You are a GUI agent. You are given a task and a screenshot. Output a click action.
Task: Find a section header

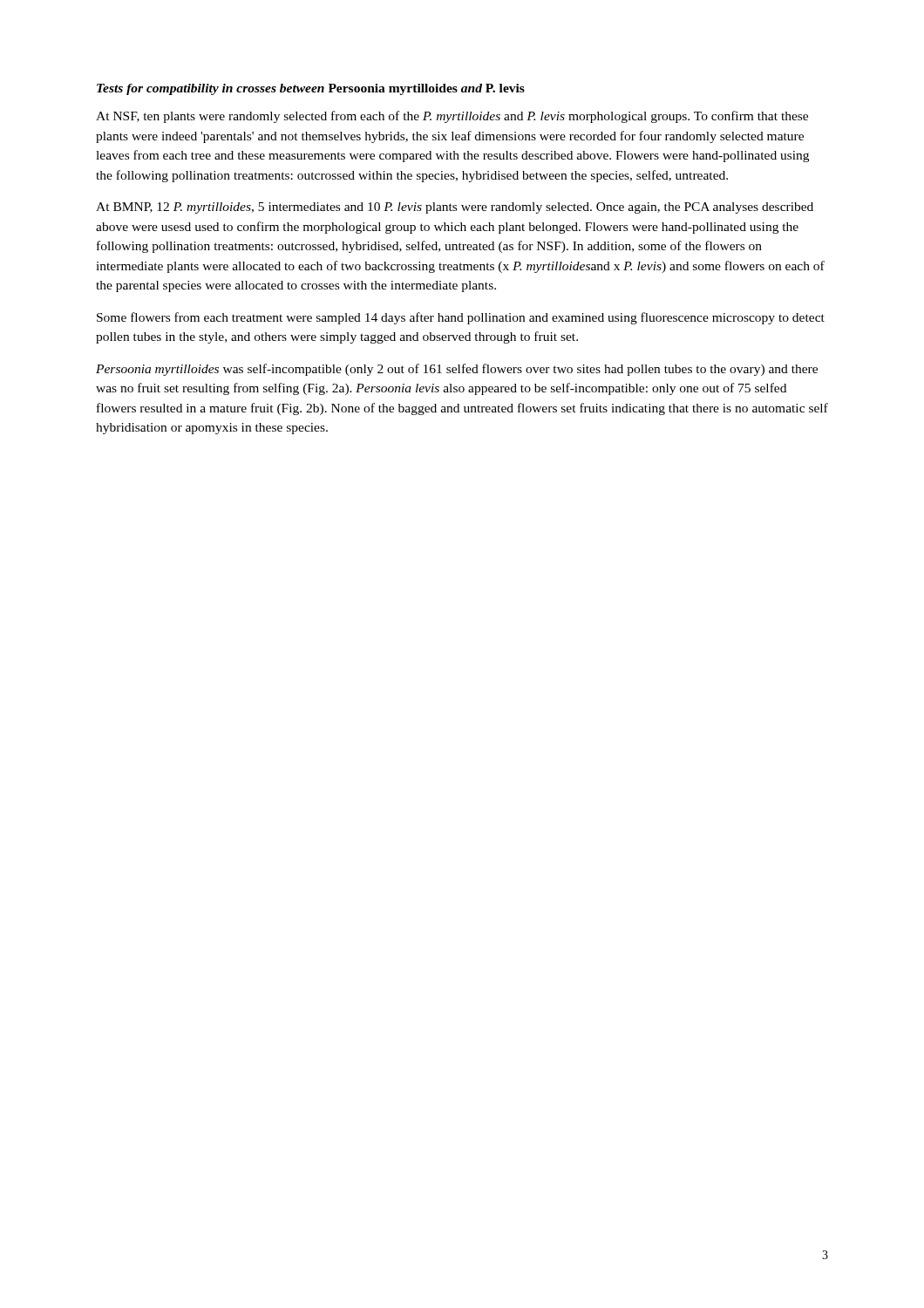click(310, 88)
